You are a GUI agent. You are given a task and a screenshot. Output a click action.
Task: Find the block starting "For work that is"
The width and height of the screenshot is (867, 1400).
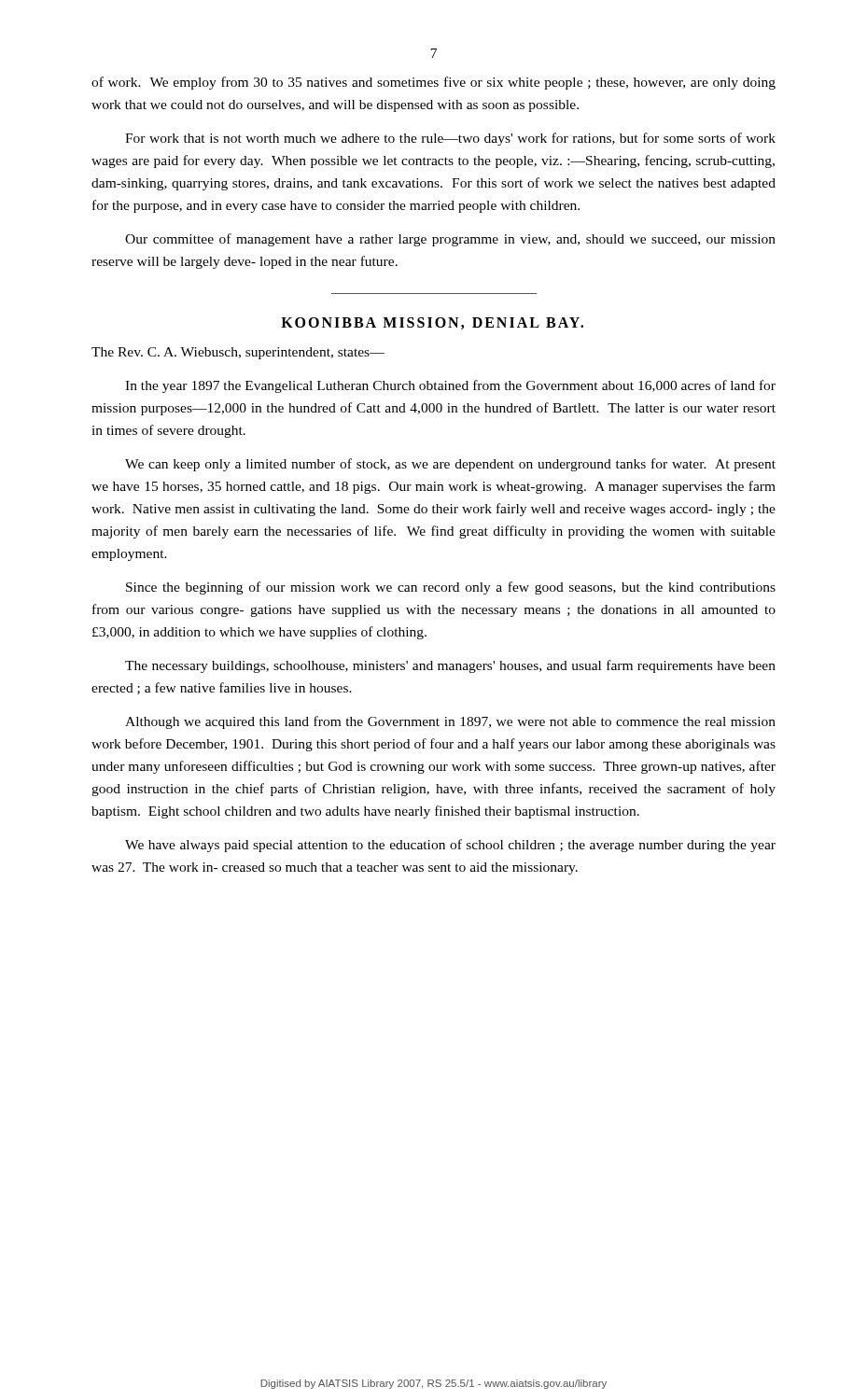[434, 171]
